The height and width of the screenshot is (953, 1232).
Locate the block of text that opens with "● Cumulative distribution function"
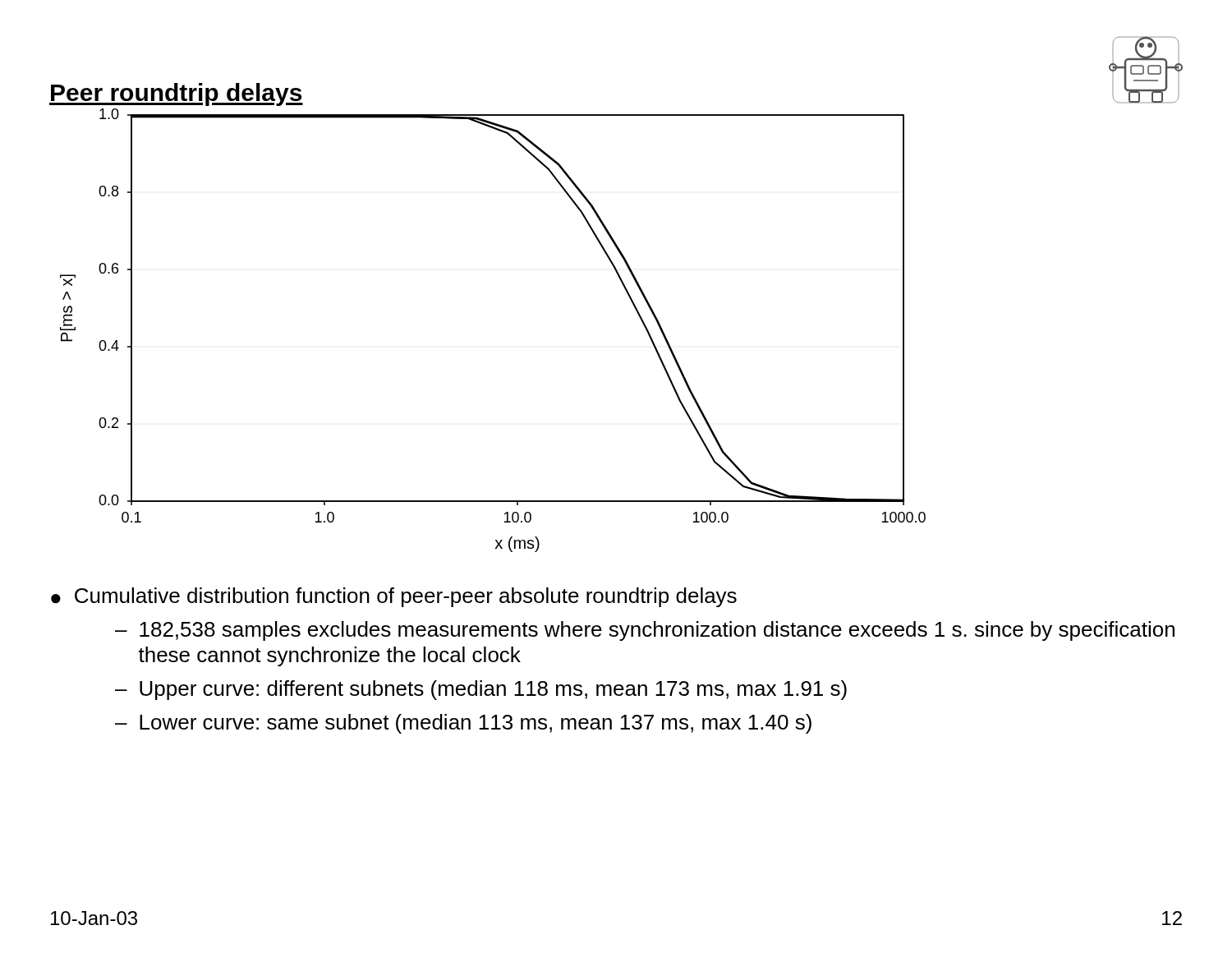click(393, 597)
